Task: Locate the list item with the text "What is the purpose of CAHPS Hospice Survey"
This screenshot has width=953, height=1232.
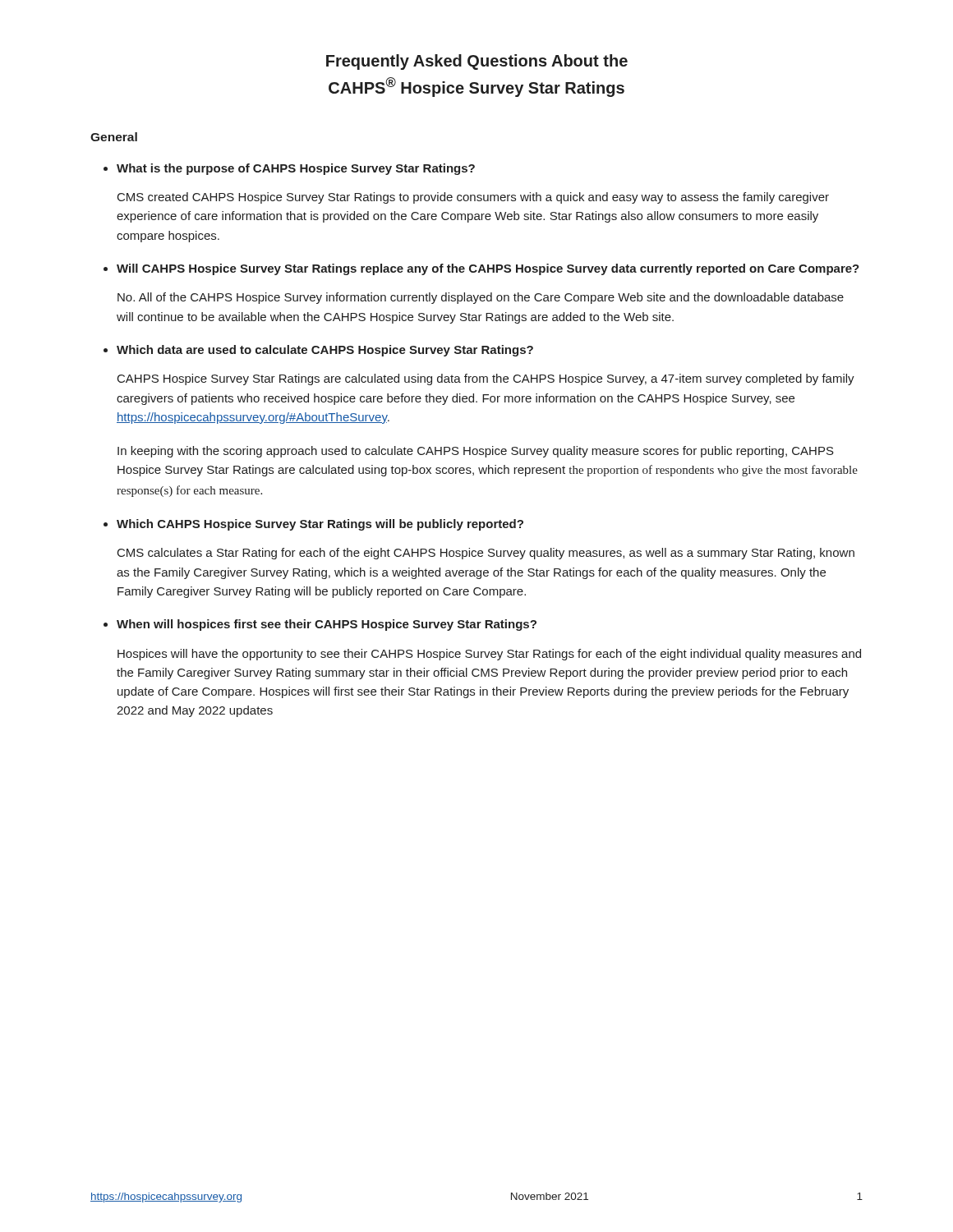Action: point(476,168)
